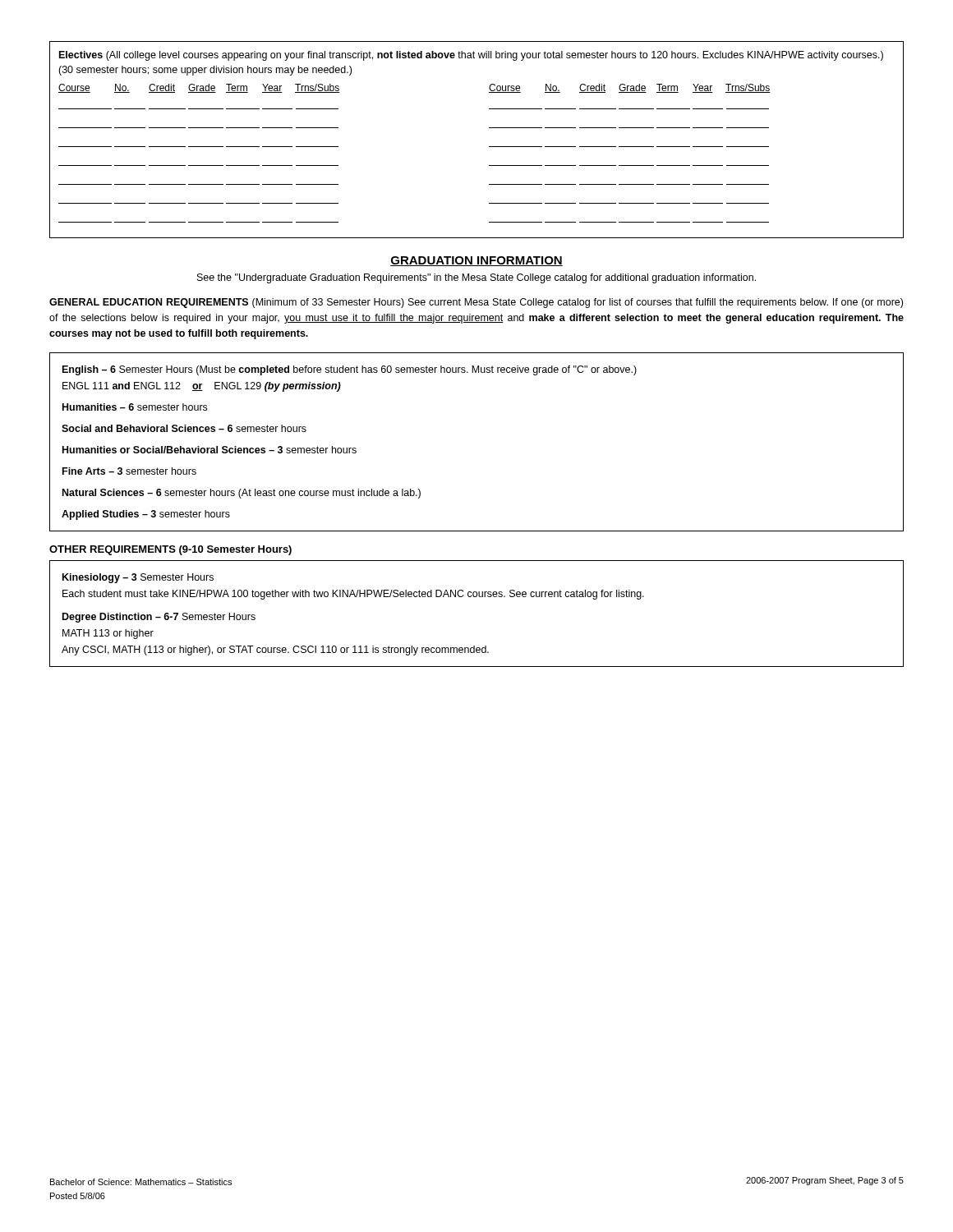Viewport: 953px width, 1232px height.
Task: Select the text block with the text "See the "Undergraduate Graduation"
Action: 476,278
